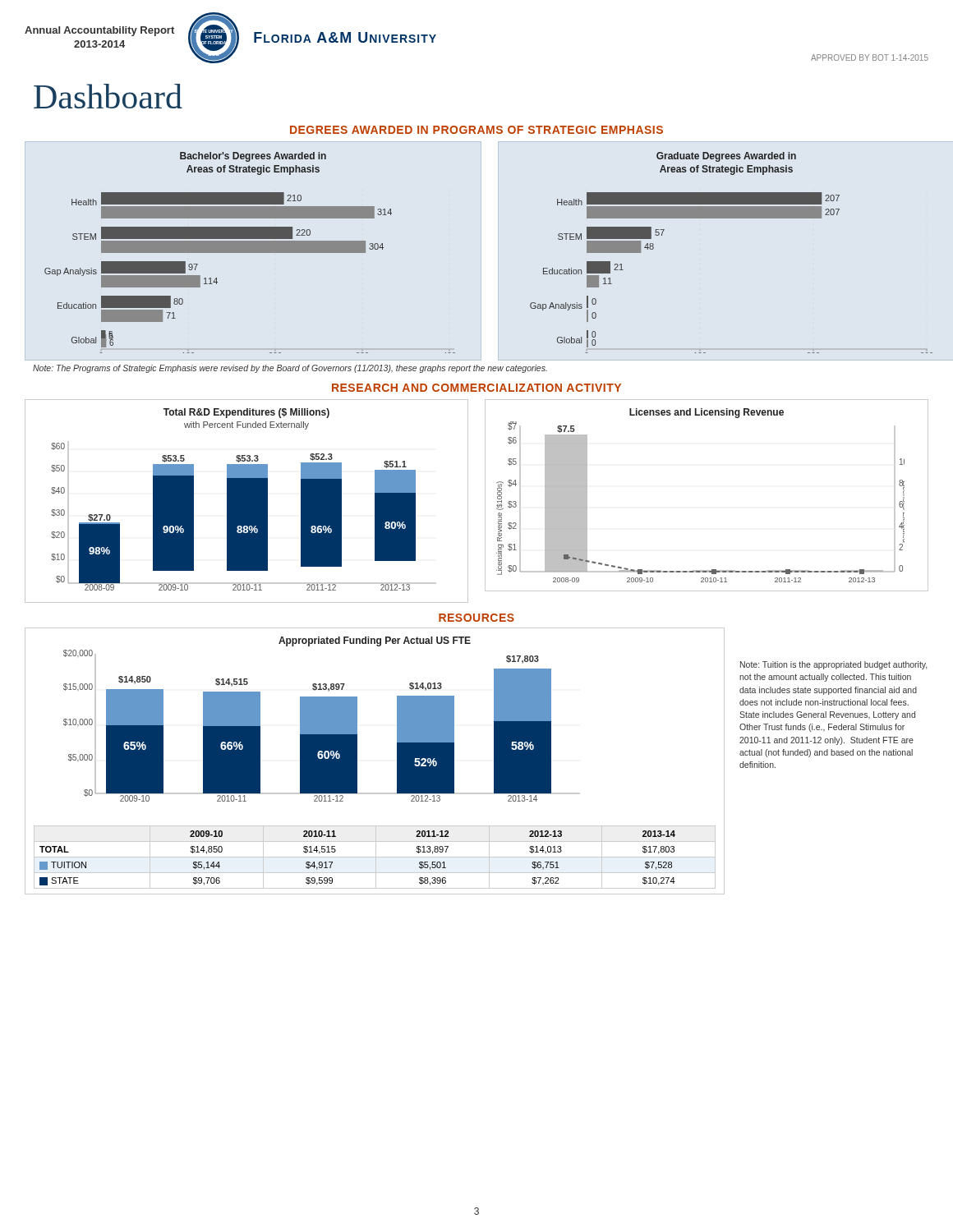Locate the table with the text "2010-11"
The height and width of the screenshot is (1232, 953).
pos(375,857)
